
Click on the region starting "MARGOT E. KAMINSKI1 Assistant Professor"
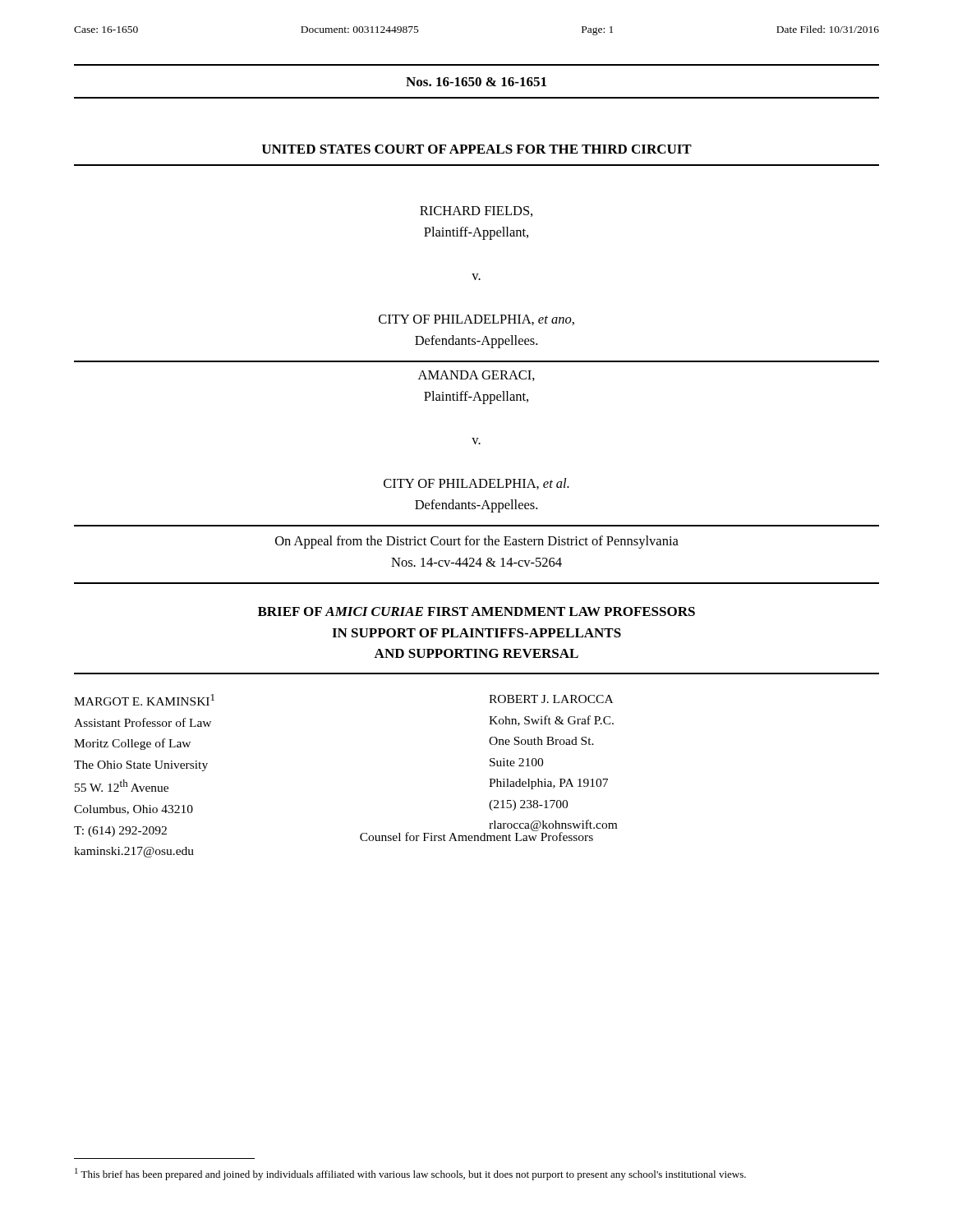pos(145,774)
